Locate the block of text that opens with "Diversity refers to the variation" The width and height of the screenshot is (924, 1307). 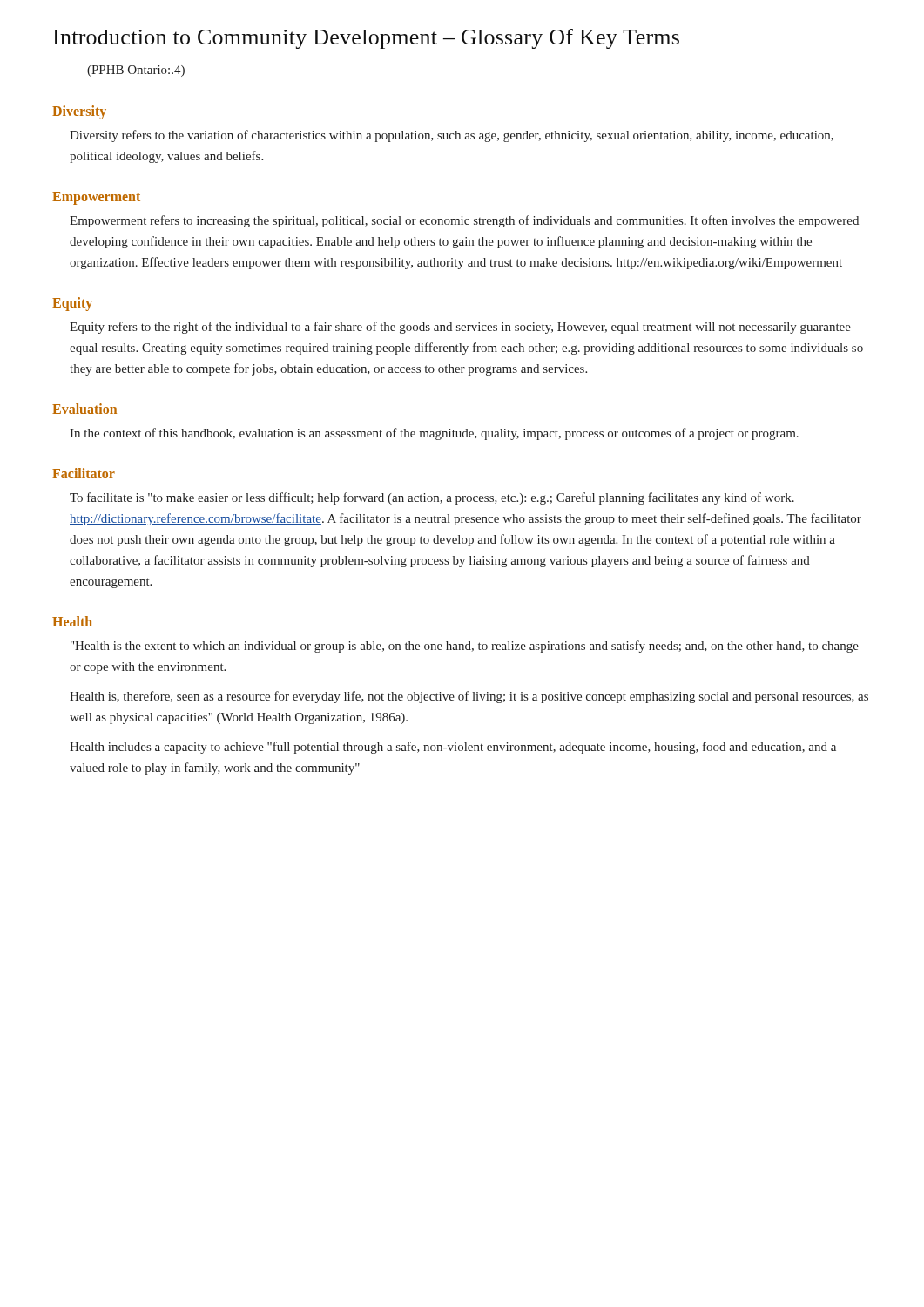(471, 145)
